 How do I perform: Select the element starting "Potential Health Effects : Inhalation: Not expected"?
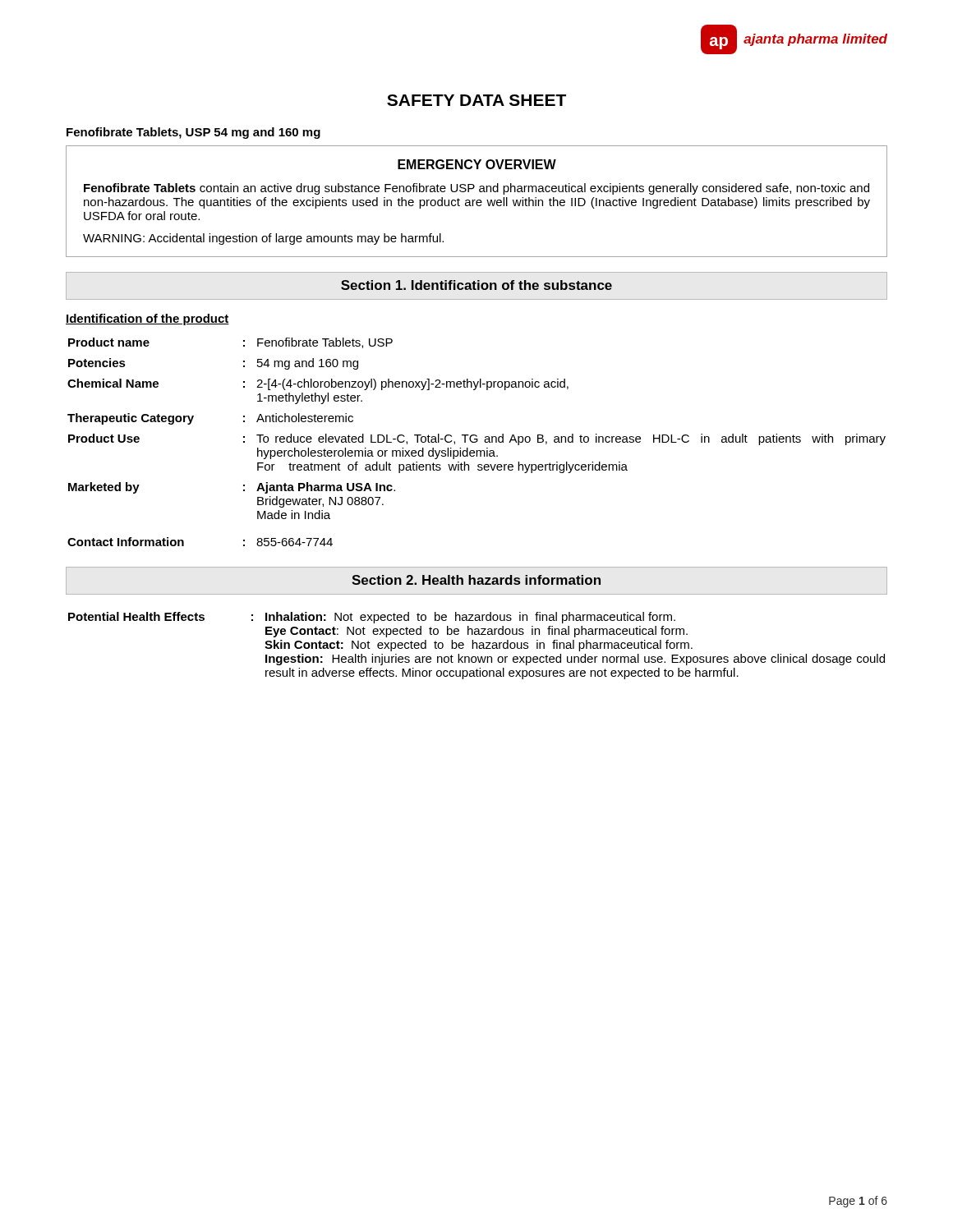click(x=476, y=644)
